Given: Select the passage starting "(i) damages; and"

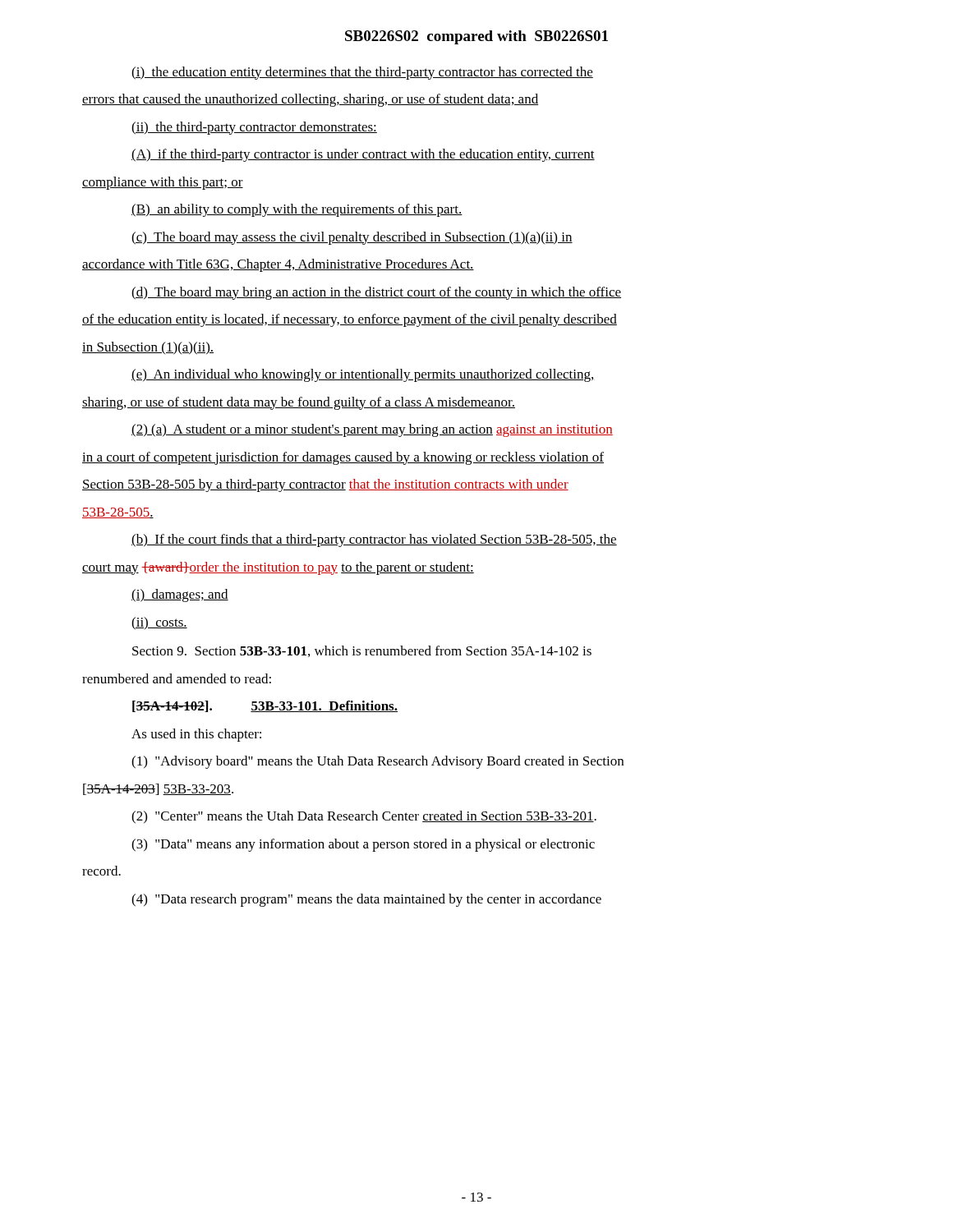Looking at the screenshot, I should pos(180,595).
